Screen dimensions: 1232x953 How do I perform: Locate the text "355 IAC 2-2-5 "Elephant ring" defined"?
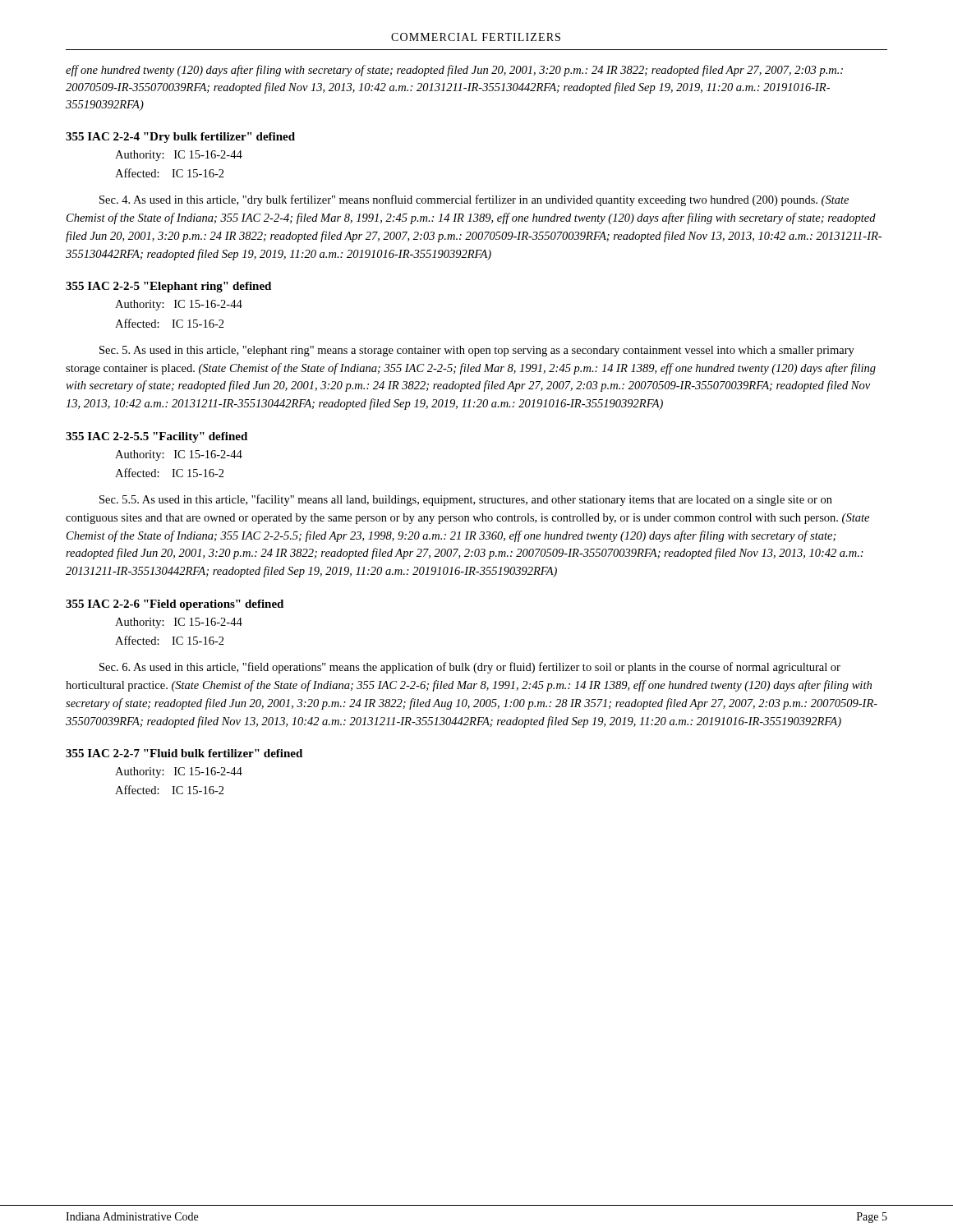(169, 286)
